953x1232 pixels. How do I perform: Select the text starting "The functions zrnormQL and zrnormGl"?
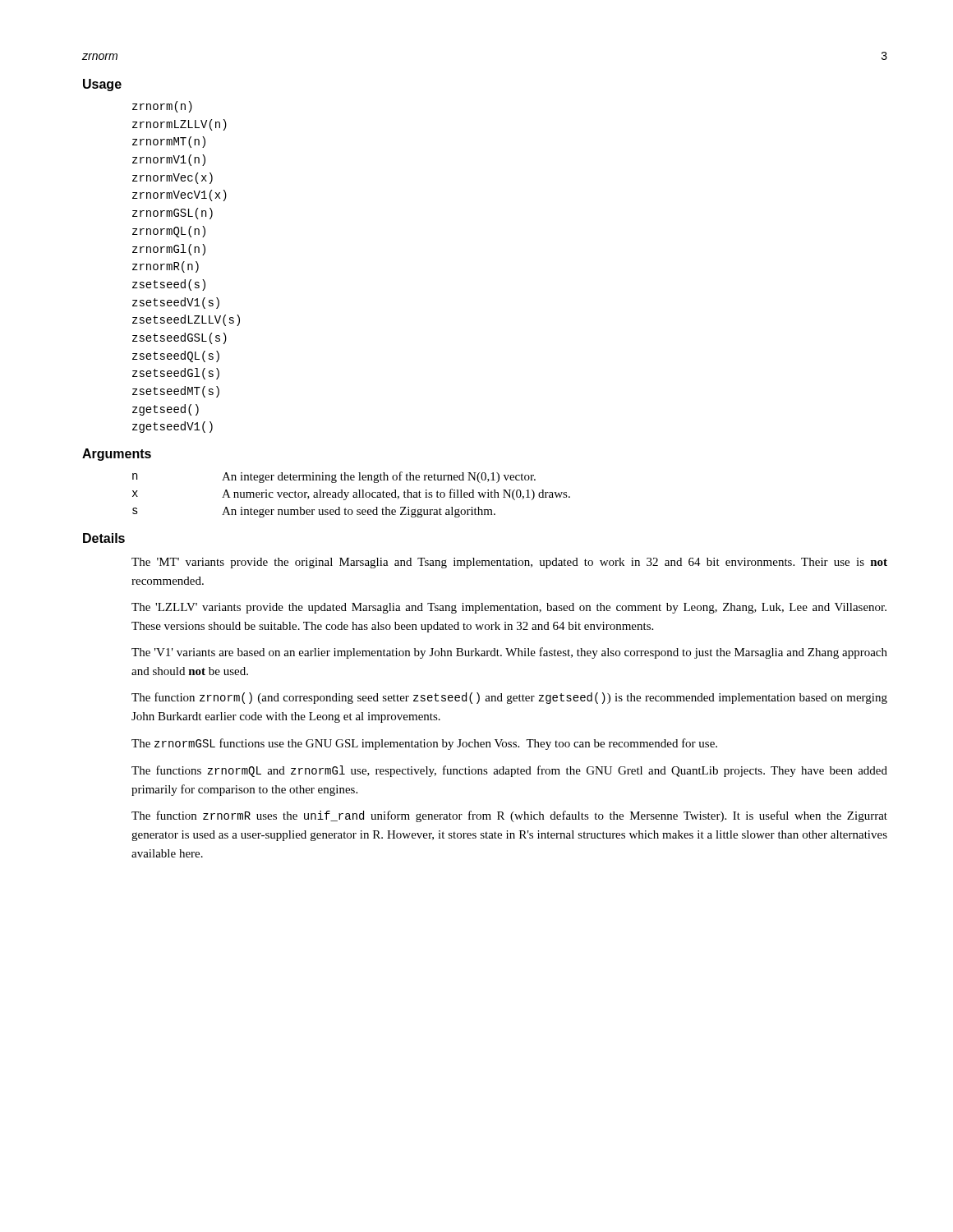[x=509, y=779]
